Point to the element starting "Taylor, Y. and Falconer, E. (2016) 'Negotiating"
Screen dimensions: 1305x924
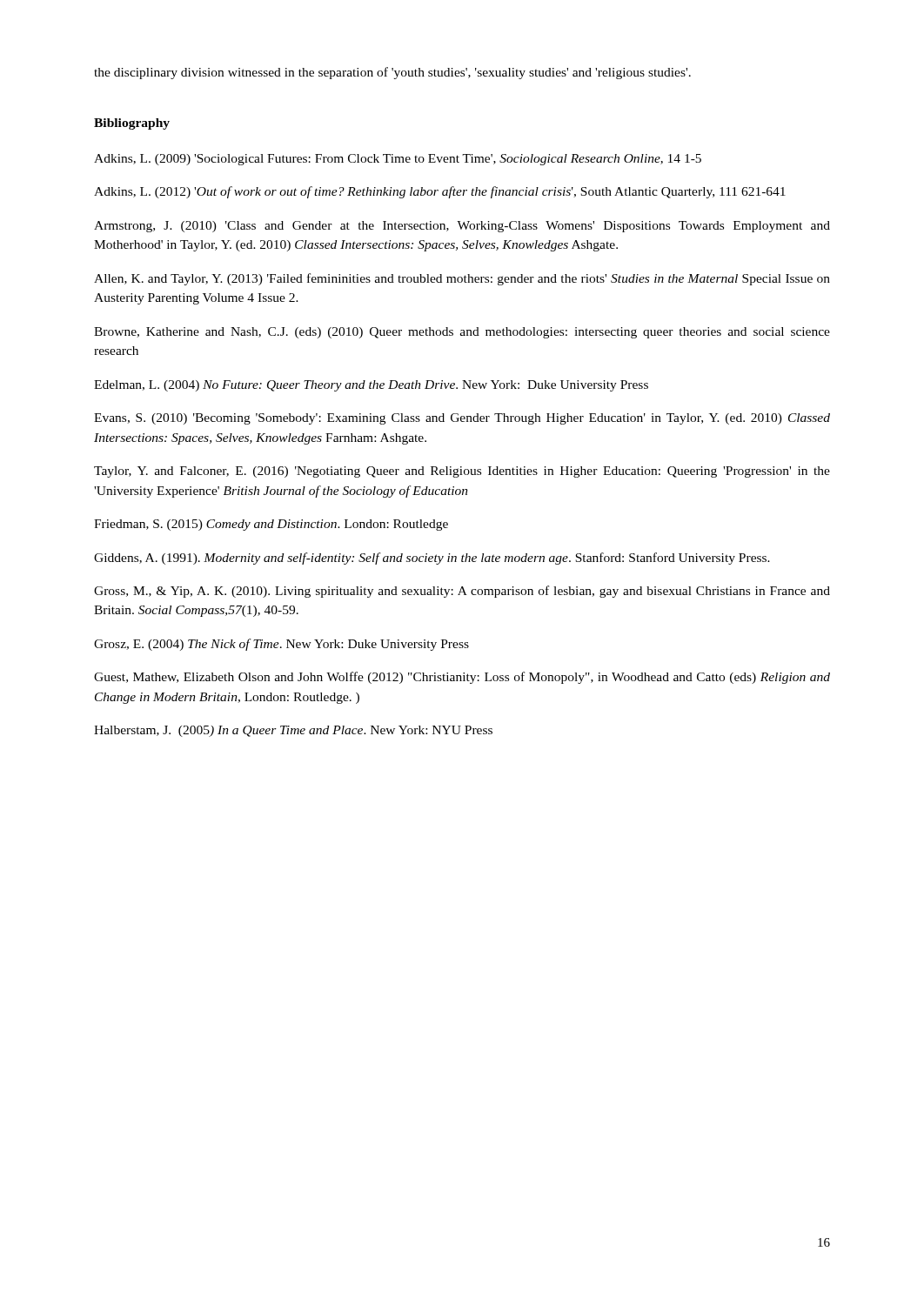tap(462, 480)
